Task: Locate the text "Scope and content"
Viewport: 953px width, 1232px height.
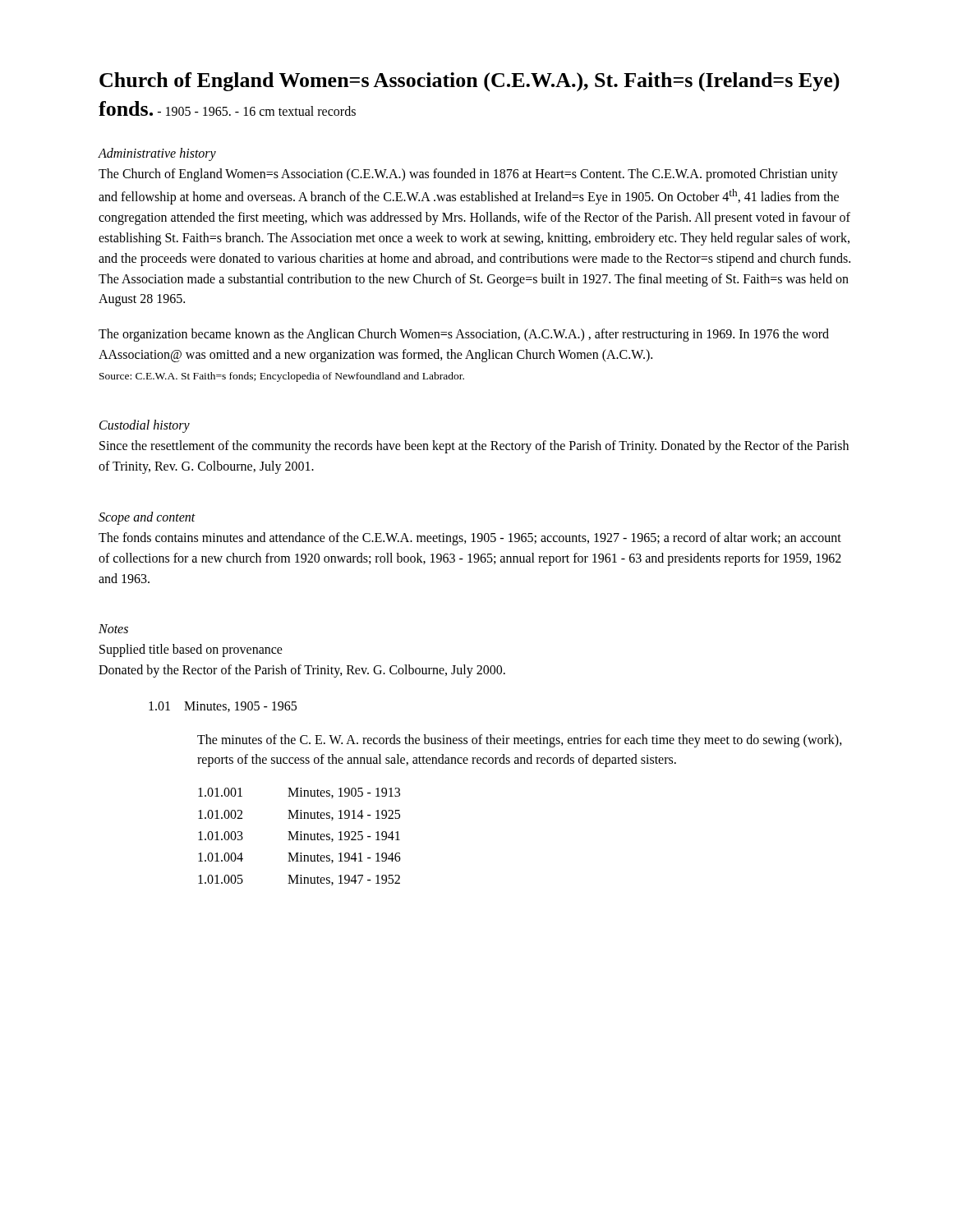Action: tap(147, 517)
